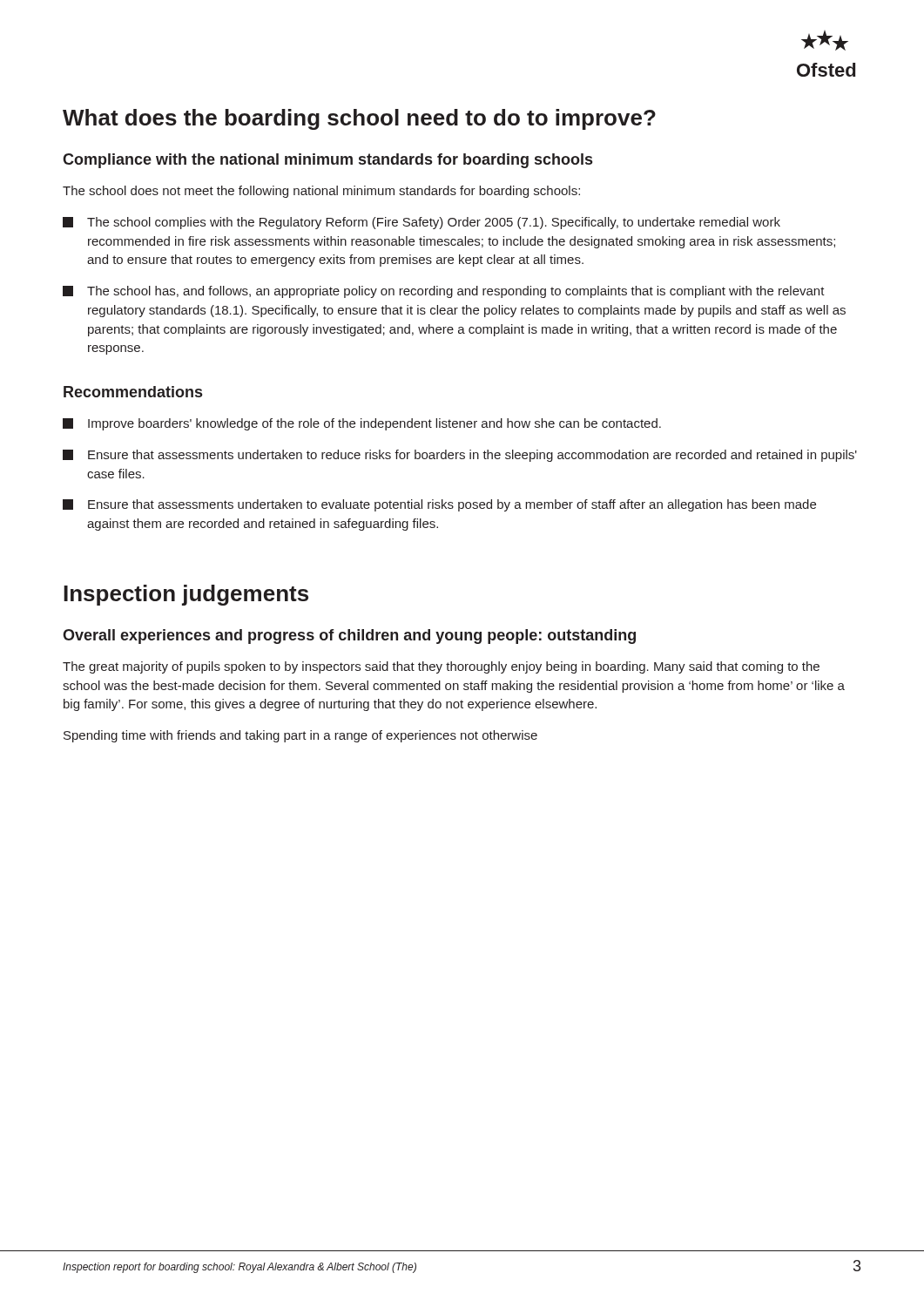Image resolution: width=924 pixels, height=1307 pixels.
Task: Navigate to the text starting "The school does not meet the following"
Action: coord(462,191)
